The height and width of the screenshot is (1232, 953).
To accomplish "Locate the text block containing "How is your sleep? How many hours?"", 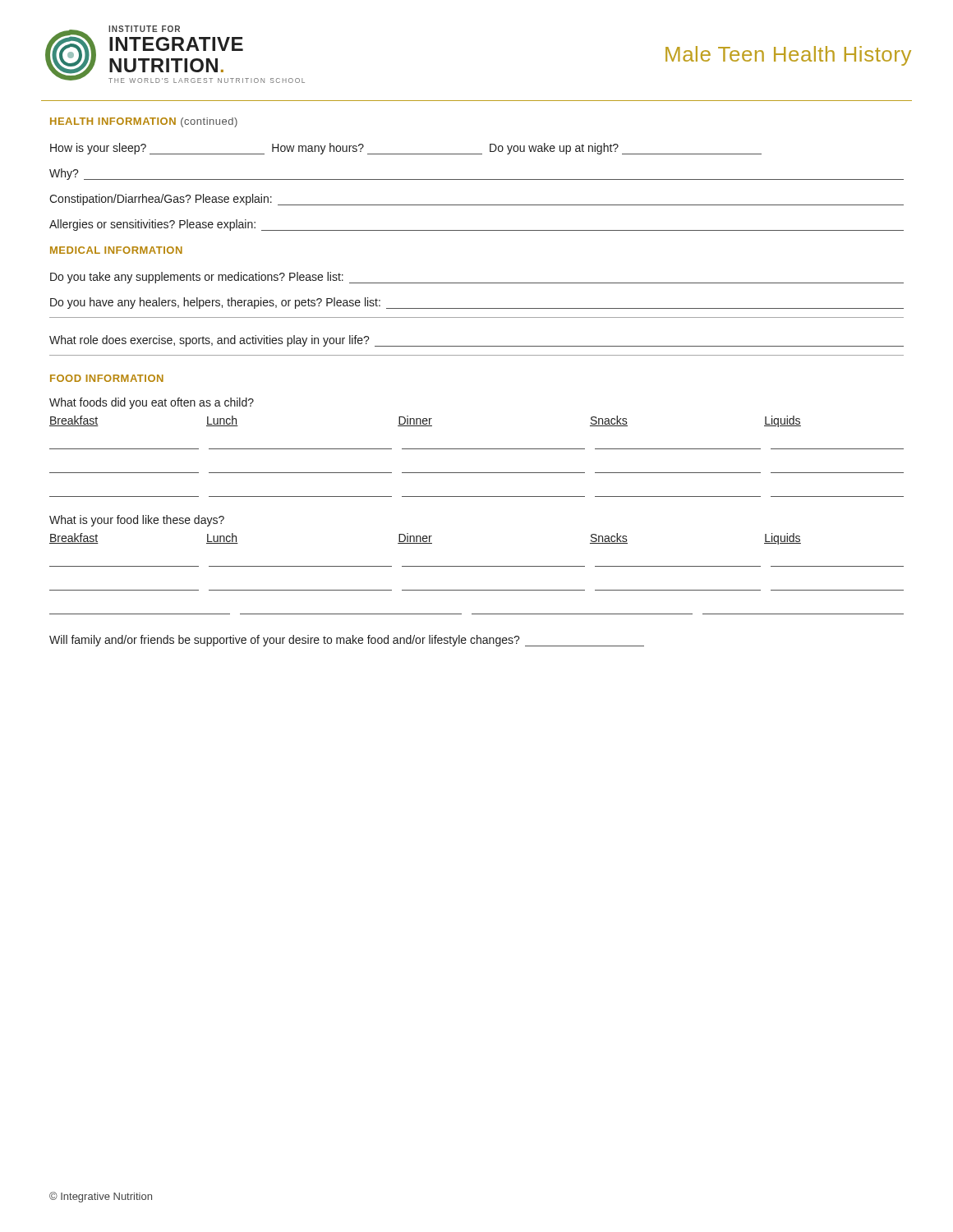I will (x=405, y=147).
